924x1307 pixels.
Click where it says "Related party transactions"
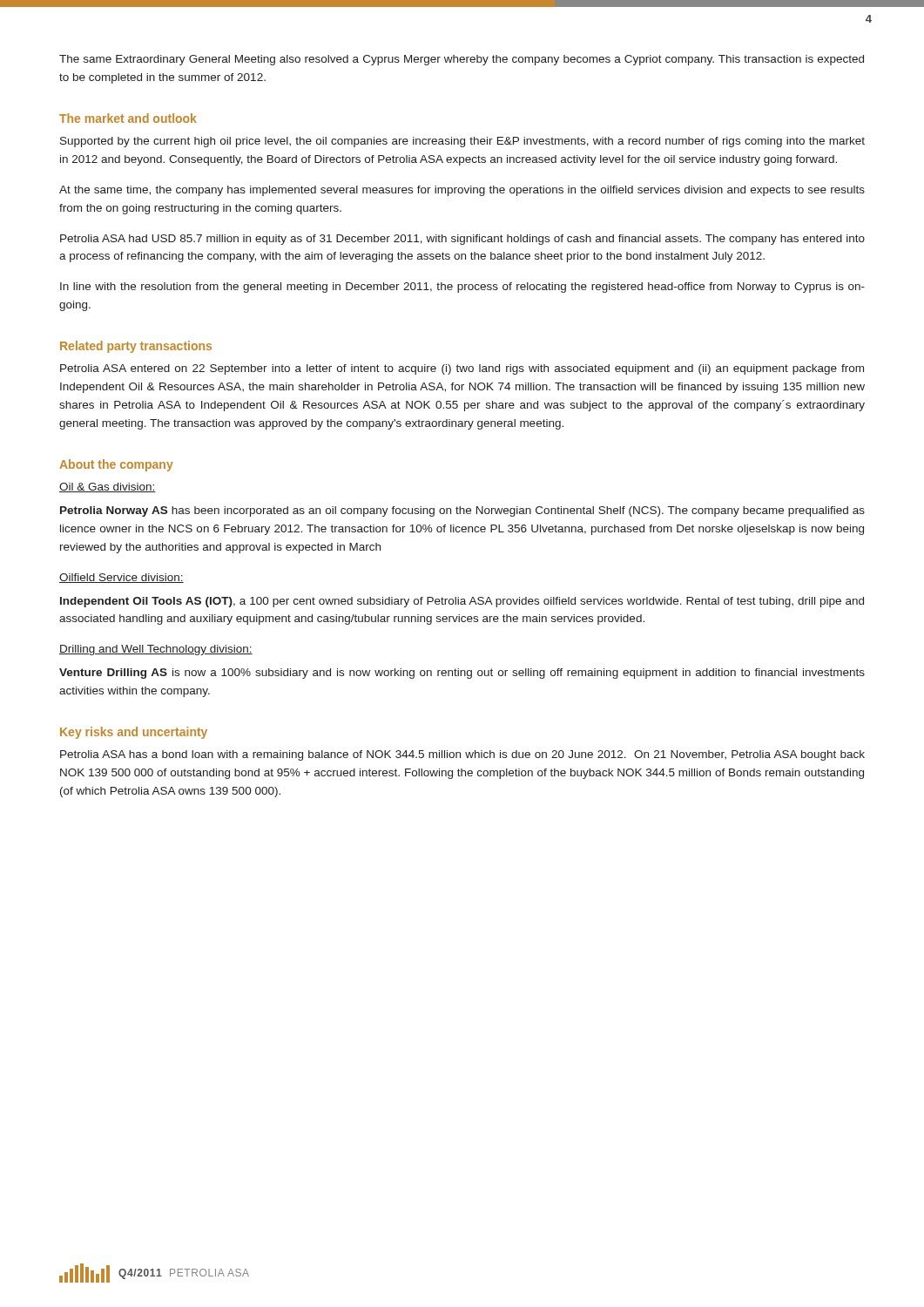[136, 346]
